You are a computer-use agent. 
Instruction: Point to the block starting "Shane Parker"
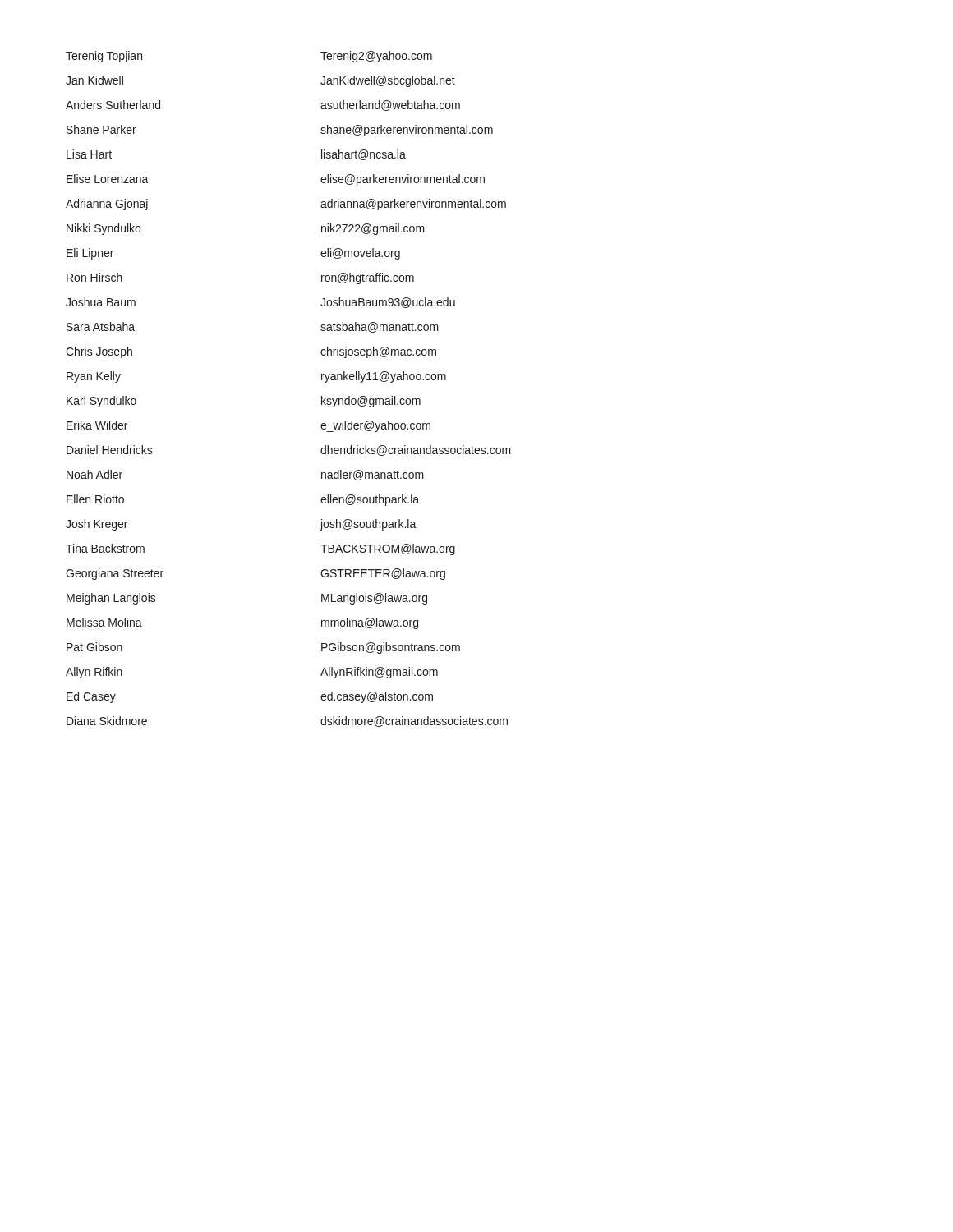pyautogui.click(x=101, y=130)
